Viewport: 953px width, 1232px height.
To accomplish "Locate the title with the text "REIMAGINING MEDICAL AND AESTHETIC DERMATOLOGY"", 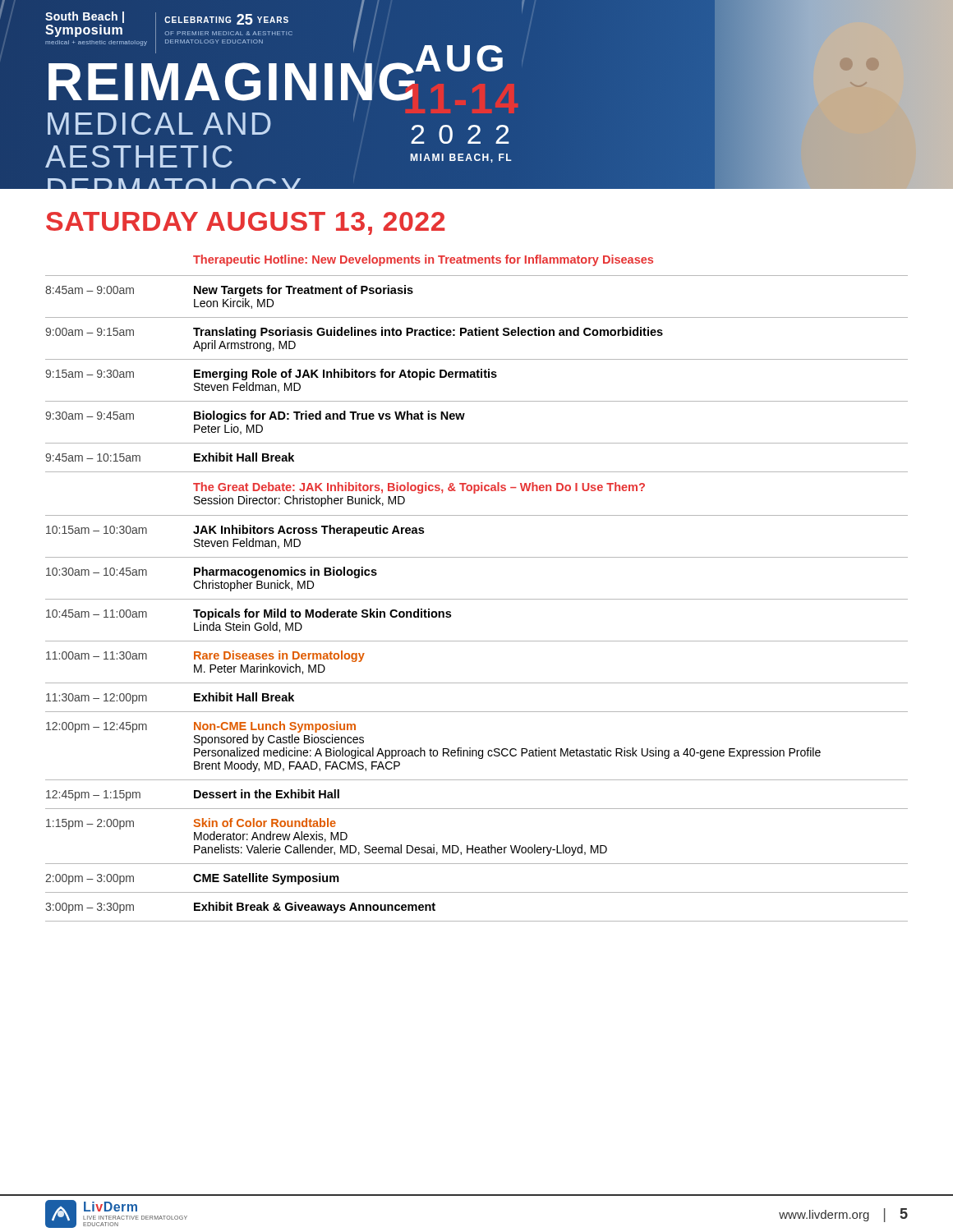I will (x=232, y=131).
